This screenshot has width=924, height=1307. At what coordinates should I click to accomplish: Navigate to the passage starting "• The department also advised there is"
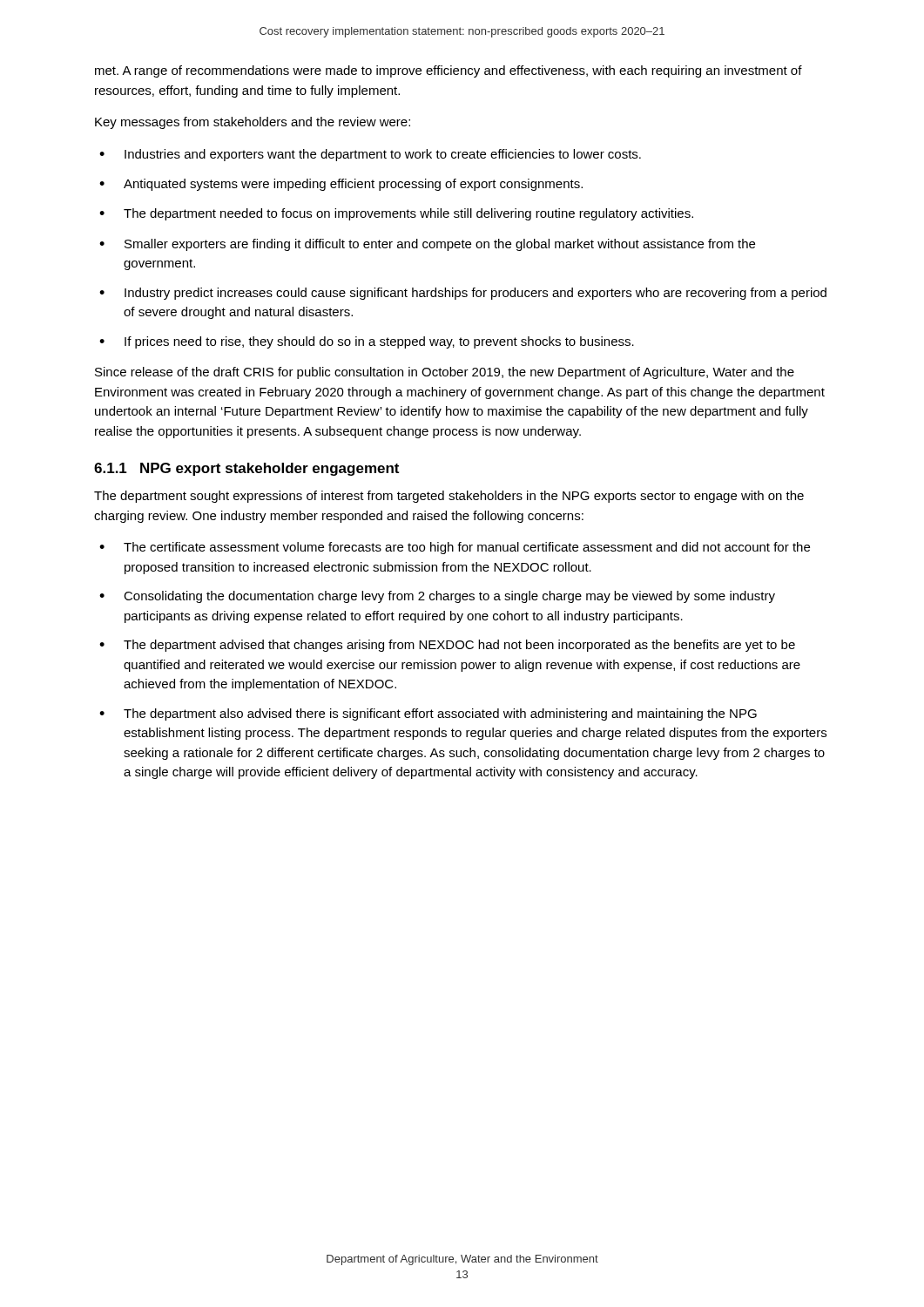pos(462,743)
